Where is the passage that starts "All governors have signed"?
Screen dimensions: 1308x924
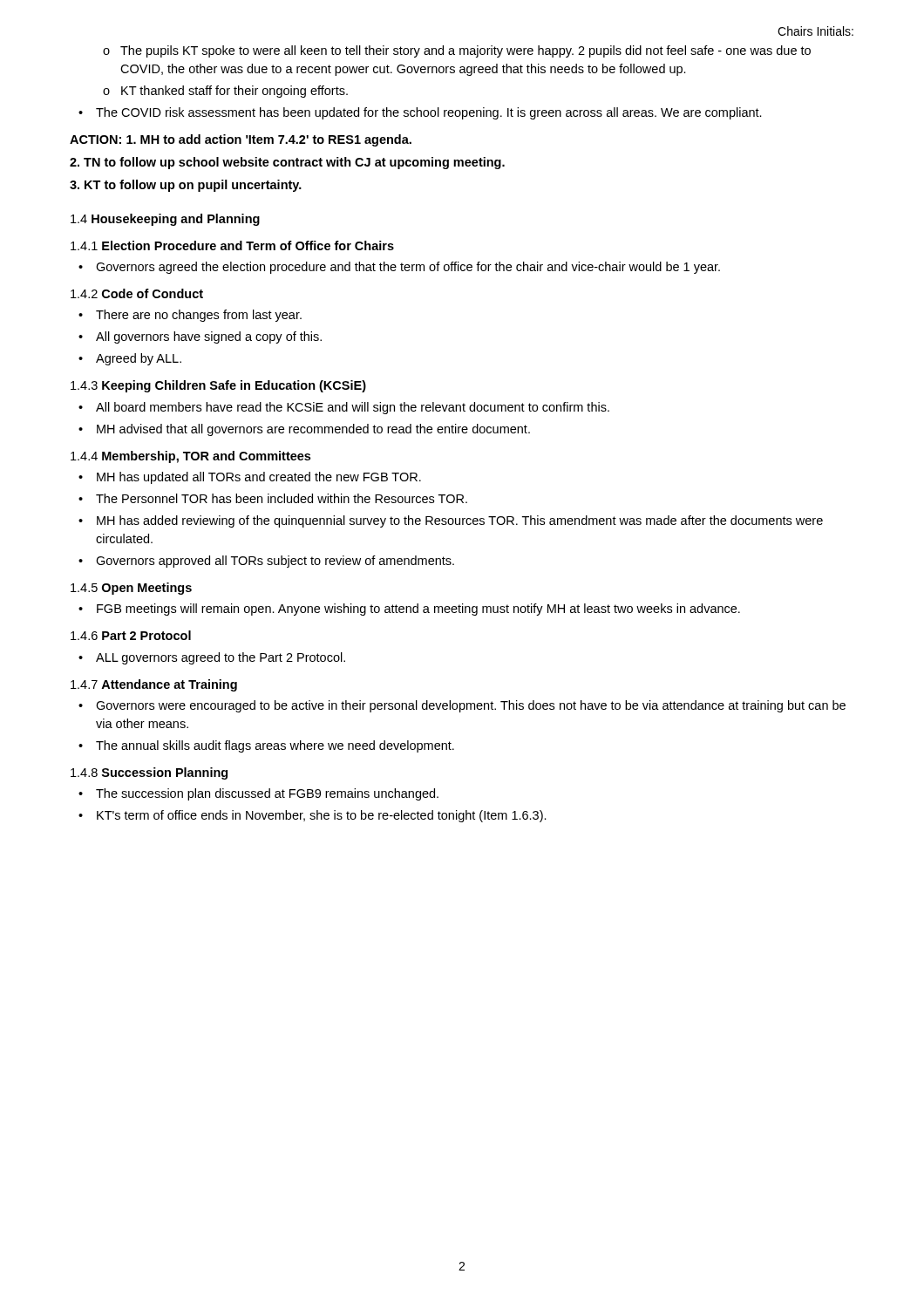[200, 337]
